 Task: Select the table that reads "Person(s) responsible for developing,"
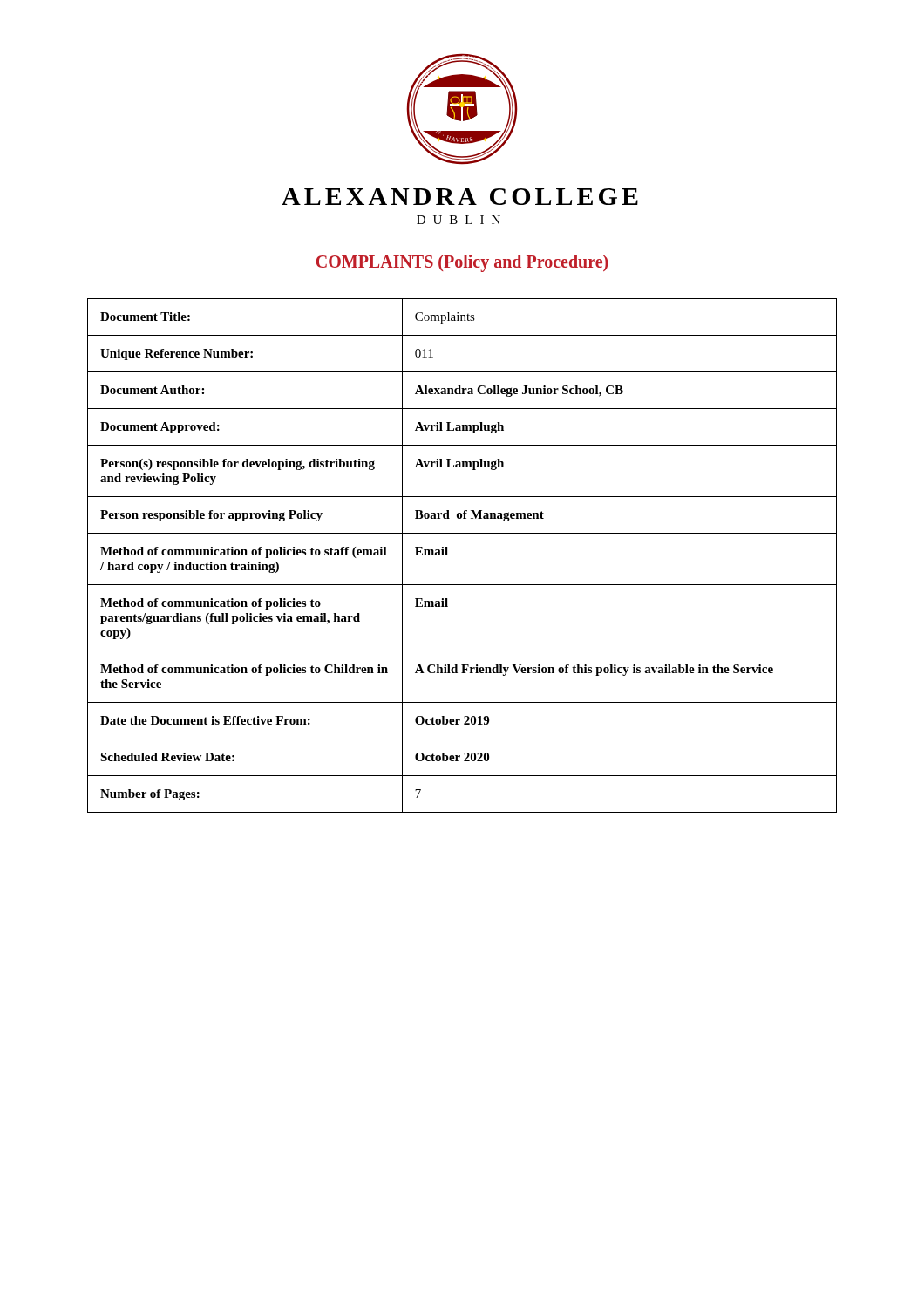click(x=462, y=555)
